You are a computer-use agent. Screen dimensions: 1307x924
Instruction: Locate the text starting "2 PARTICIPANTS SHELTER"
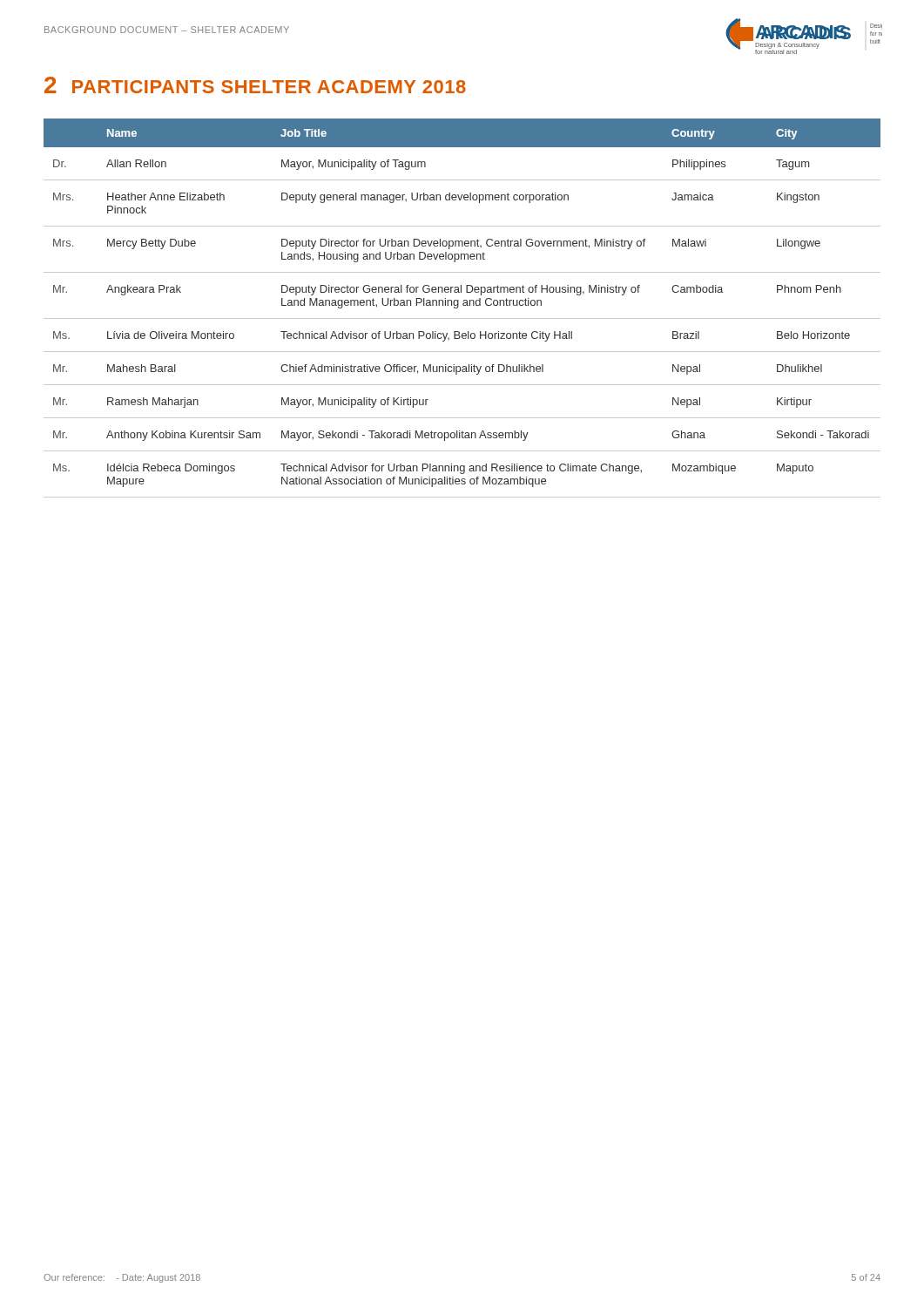(x=255, y=85)
